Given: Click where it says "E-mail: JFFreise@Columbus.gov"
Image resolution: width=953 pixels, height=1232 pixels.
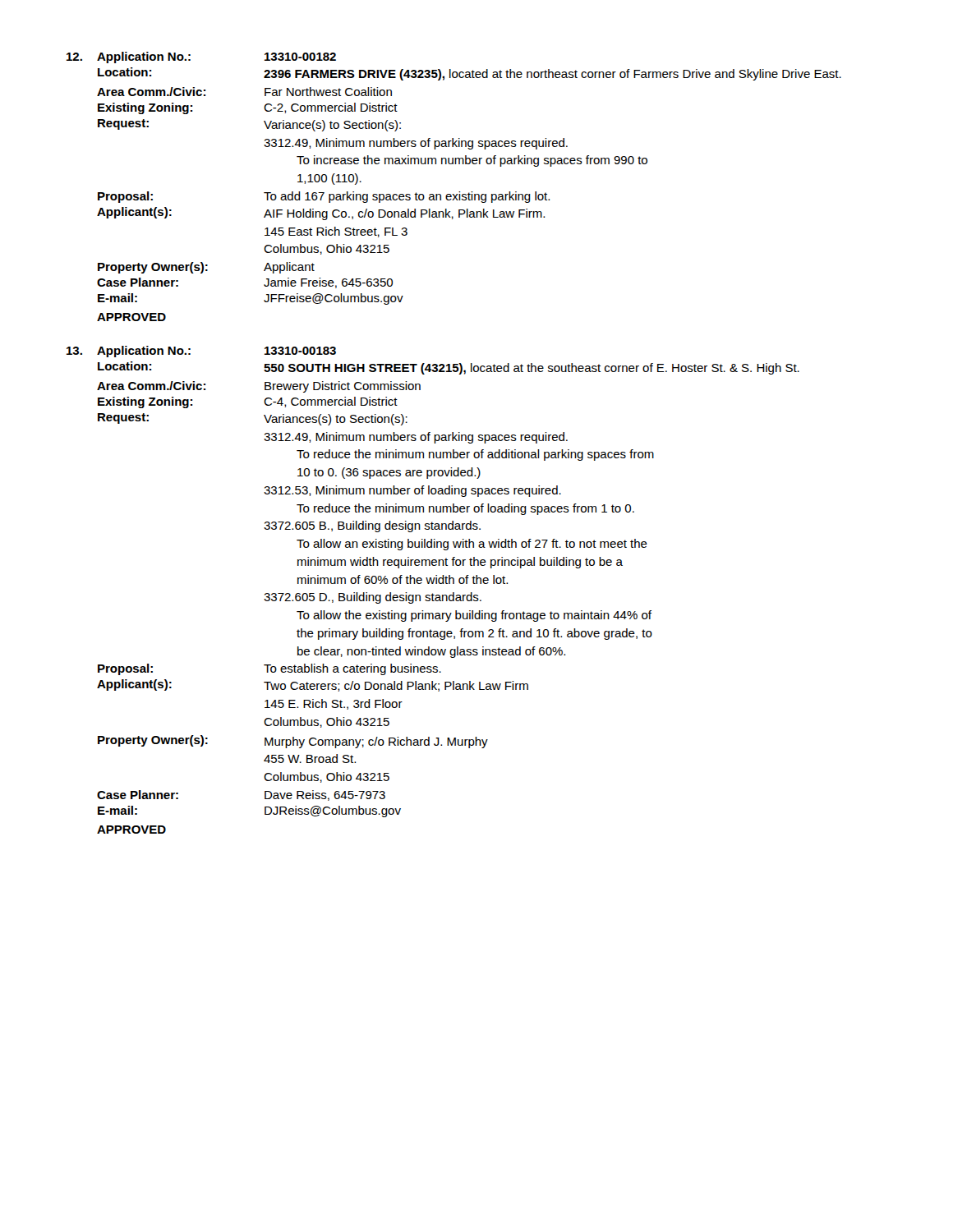Looking at the screenshot, I should pos(120,299).
